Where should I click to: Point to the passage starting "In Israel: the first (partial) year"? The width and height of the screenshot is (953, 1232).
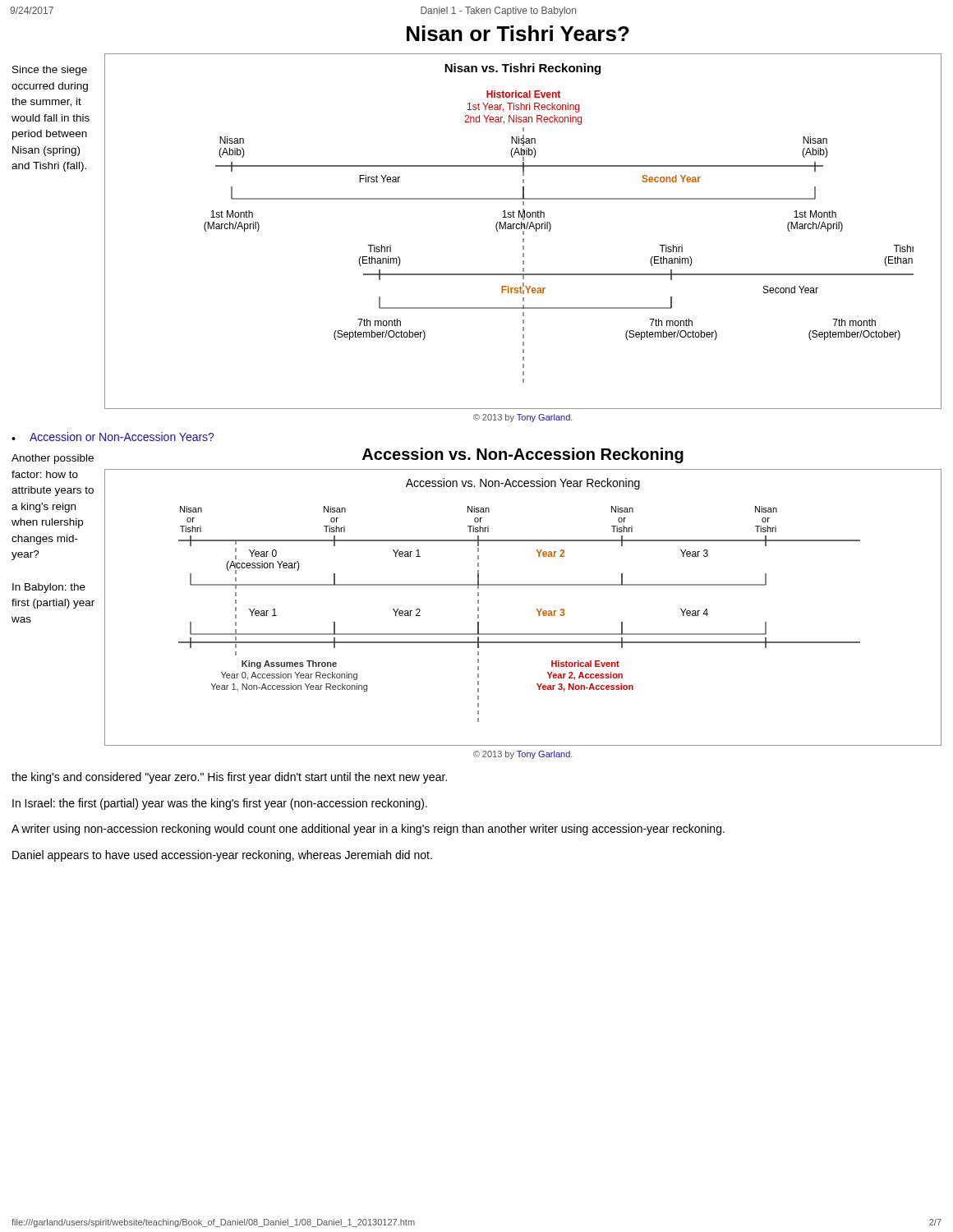click(220, 803)
